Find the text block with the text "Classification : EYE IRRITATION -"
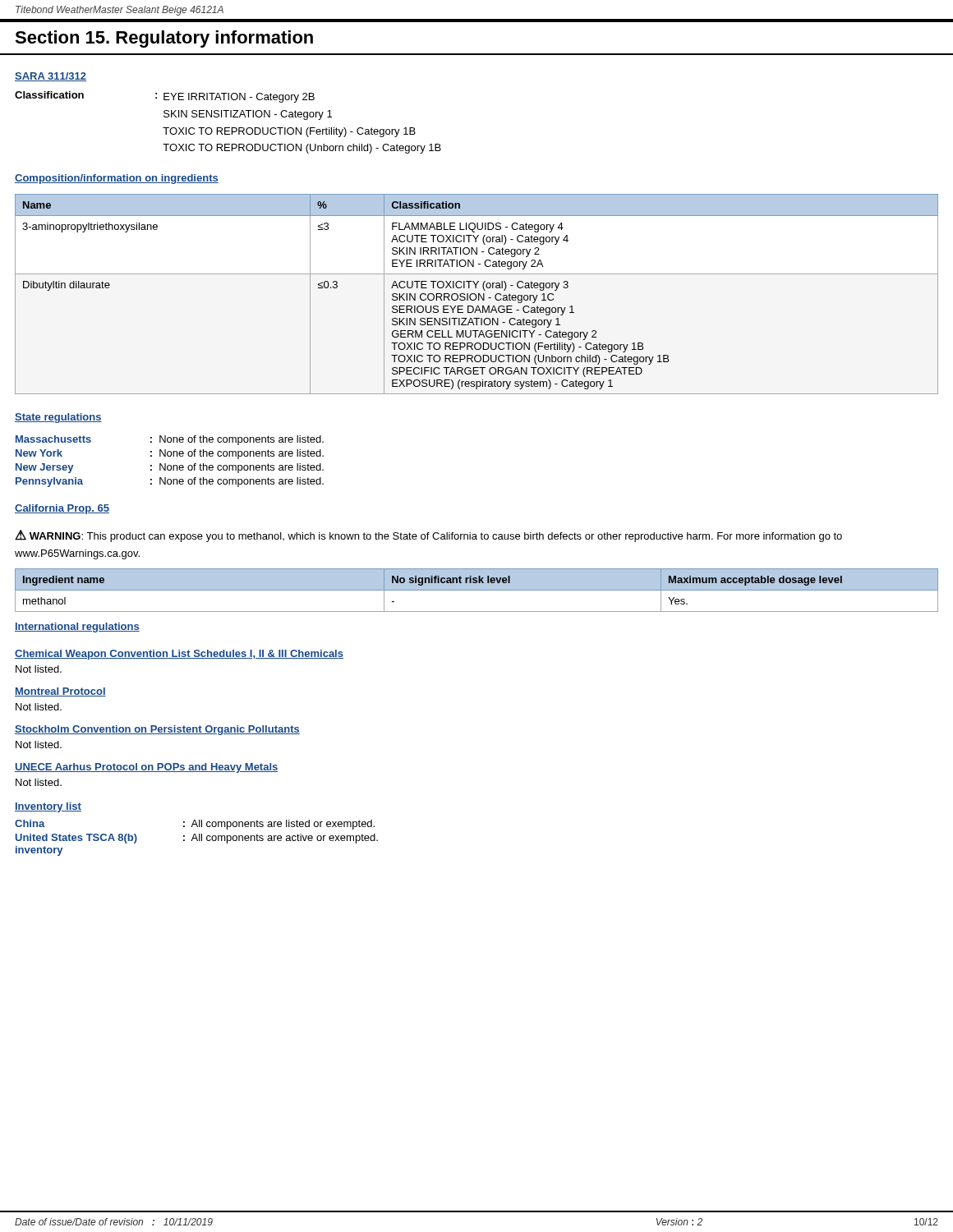This screenshot has width=953, height=1232. click(165, 97)
